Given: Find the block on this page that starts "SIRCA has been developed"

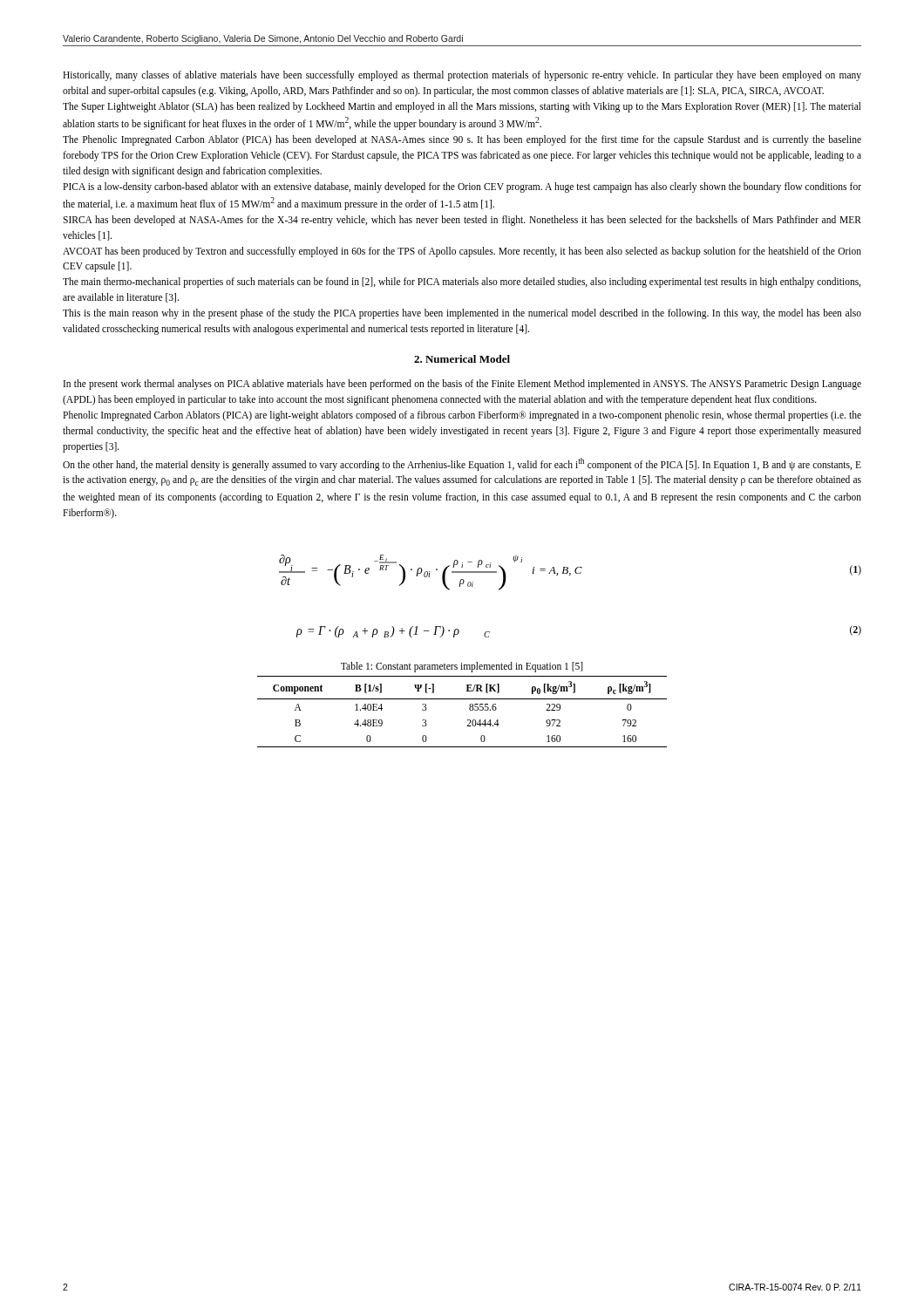Looking at the screenshot, I should coord(462,228).
